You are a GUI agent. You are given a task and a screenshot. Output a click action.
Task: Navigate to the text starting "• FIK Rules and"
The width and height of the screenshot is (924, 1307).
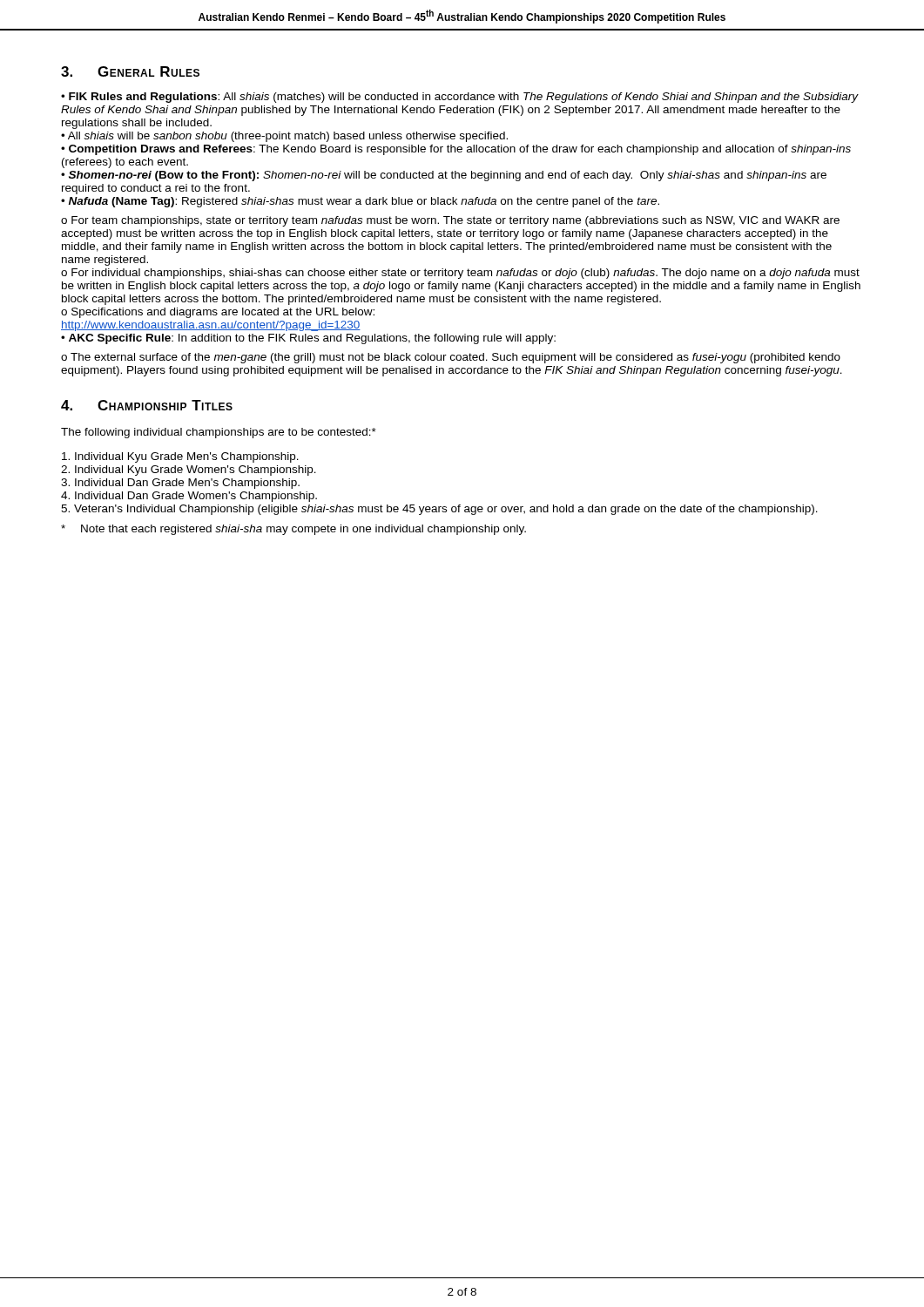click(462, 109)
